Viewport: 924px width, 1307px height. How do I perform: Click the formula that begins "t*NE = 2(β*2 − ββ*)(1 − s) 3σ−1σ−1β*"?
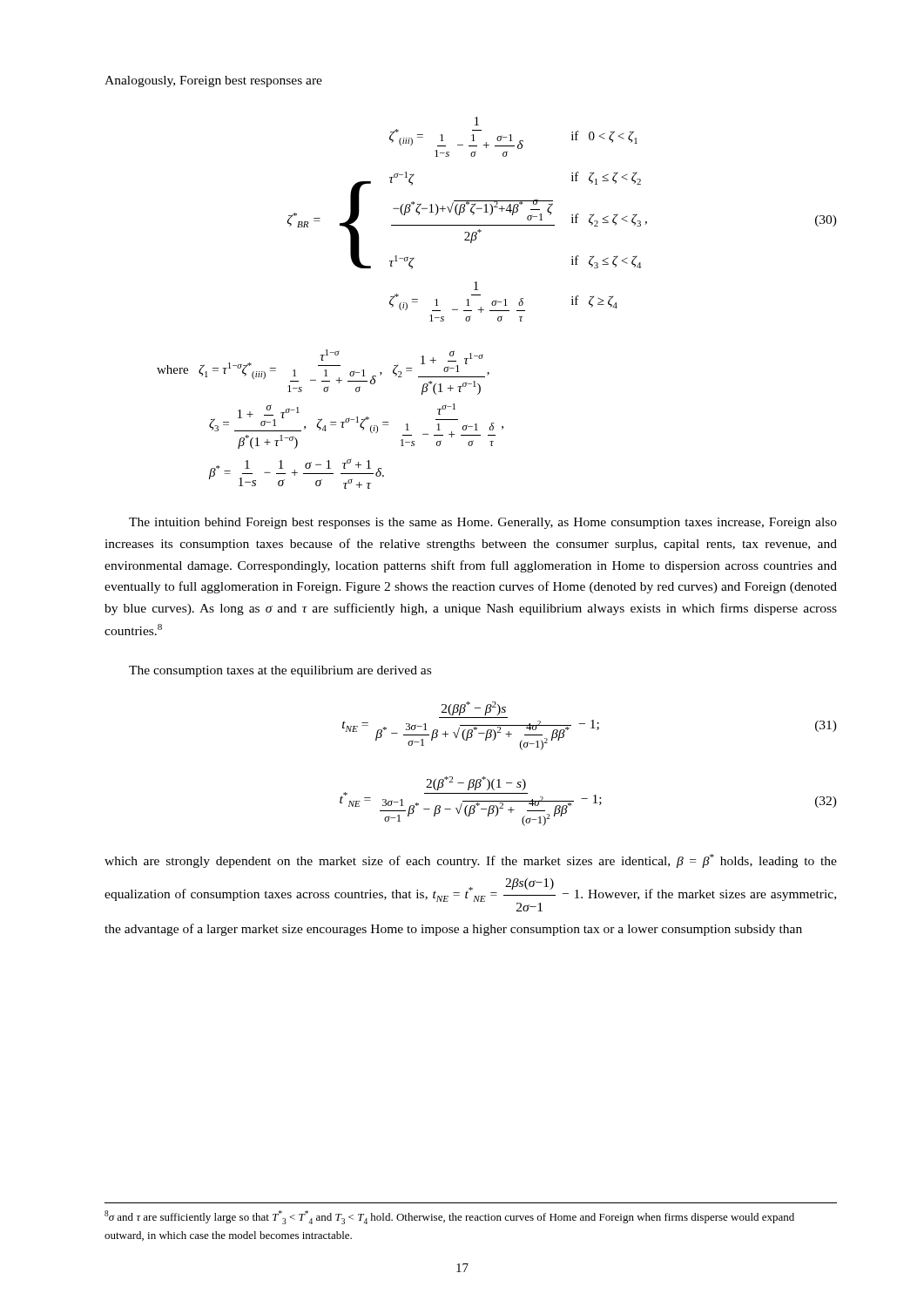click(588, 800)
